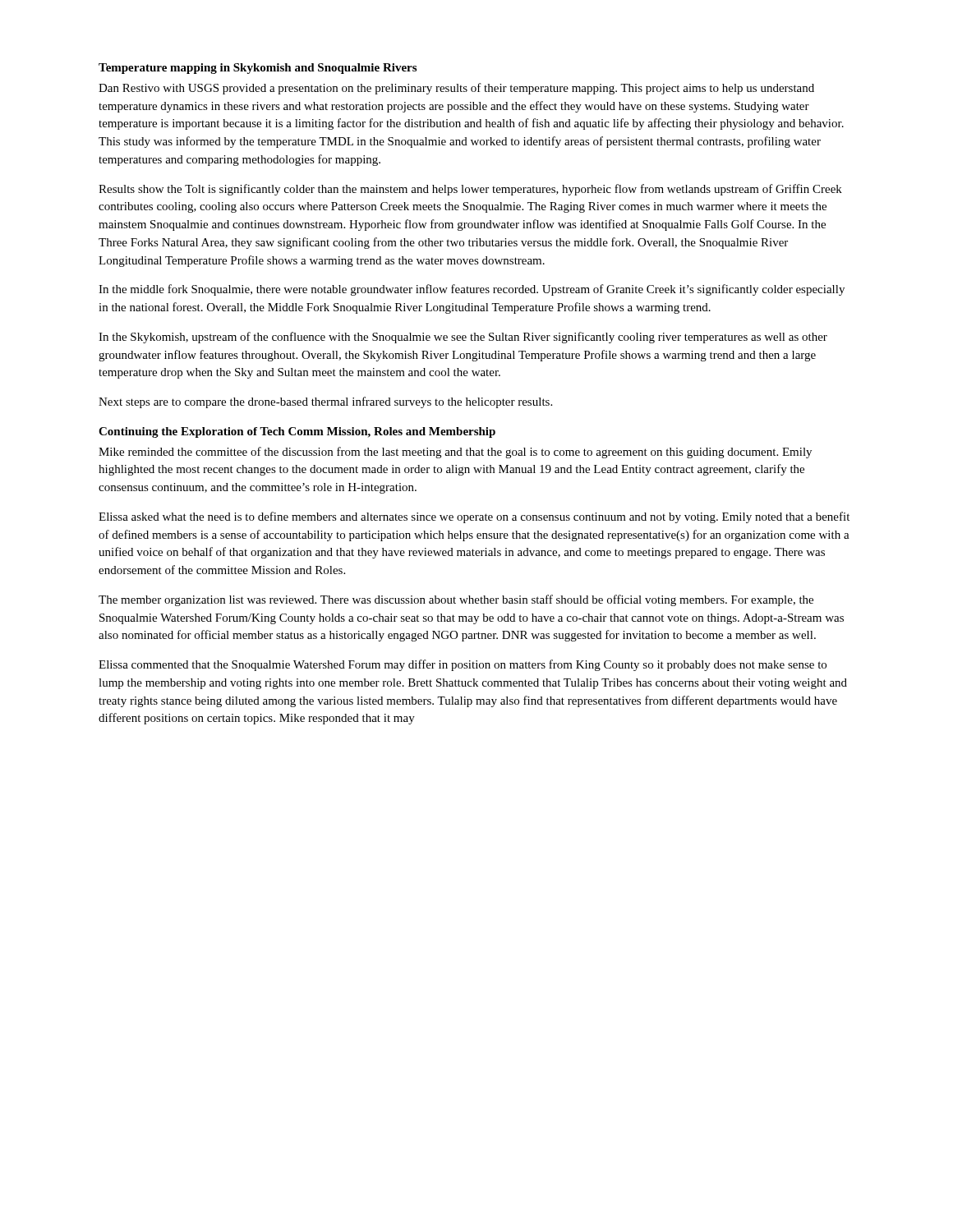Image resolution: width=953 pixels, height=1232 pixels.
Task: Where is the passage that starts "Results show the Tolt is"?
Action: point(476,225)
